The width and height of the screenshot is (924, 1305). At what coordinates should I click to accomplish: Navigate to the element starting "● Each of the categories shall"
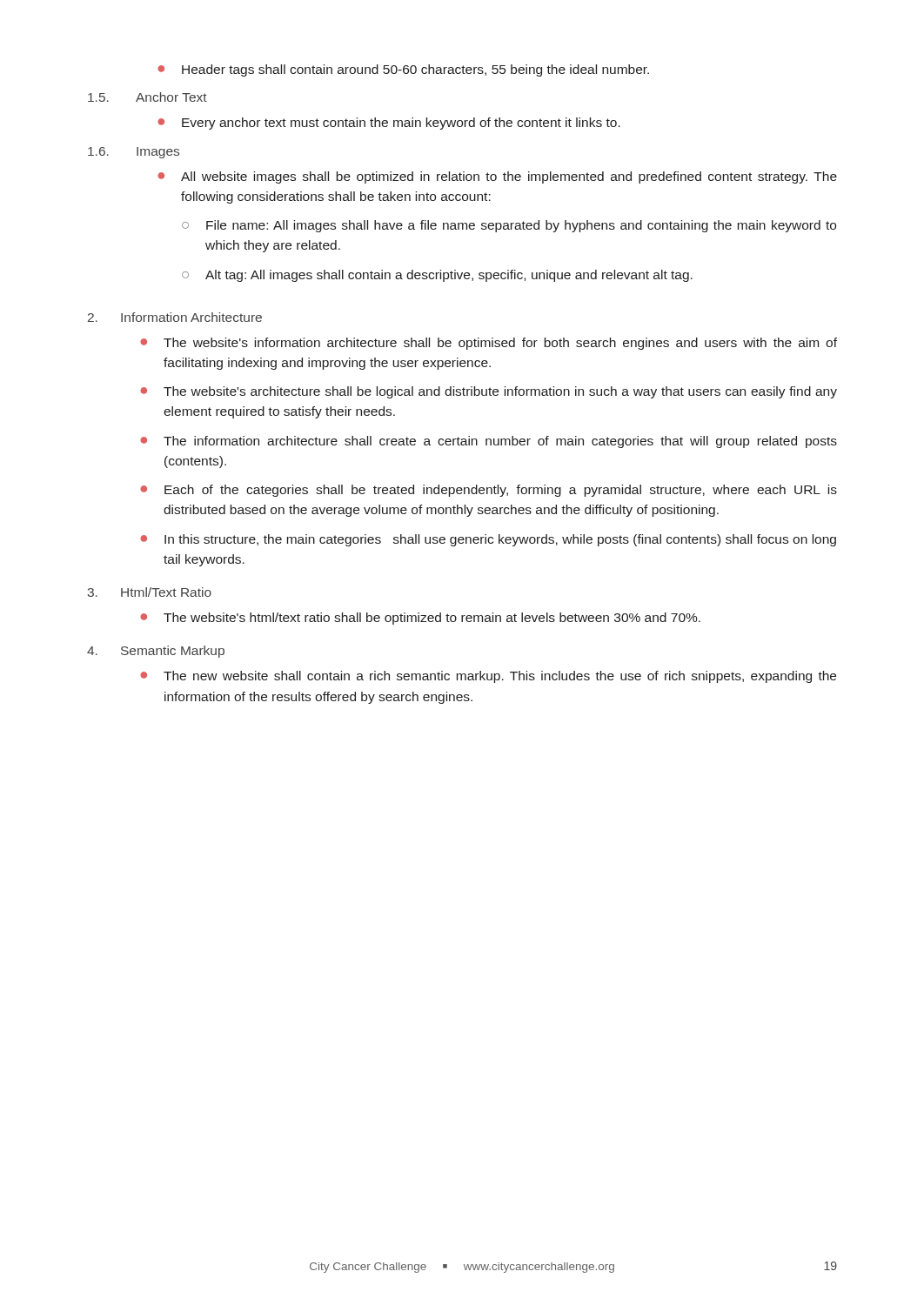coord(488,500)
